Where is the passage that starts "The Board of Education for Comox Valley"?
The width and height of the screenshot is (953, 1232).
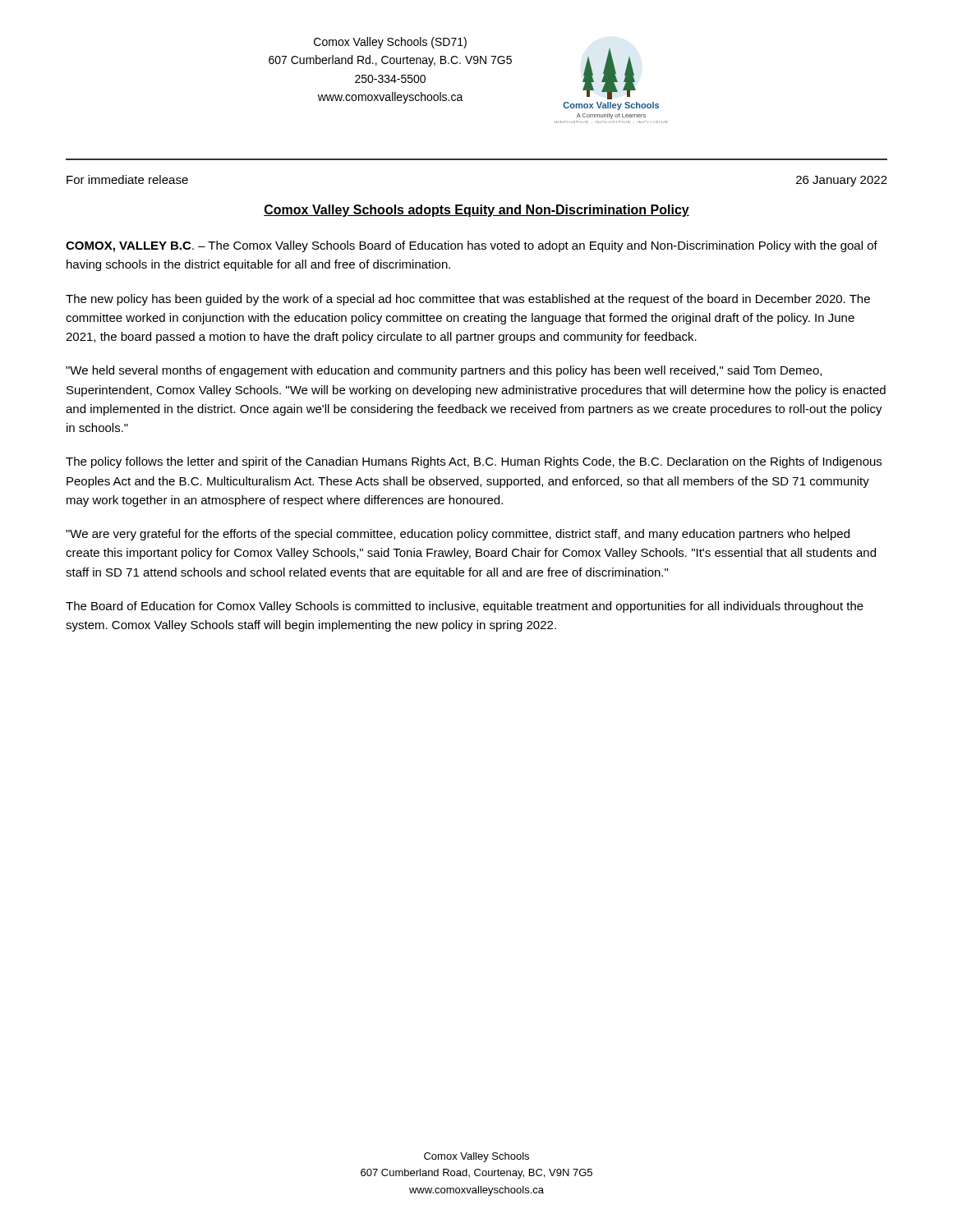(x=465, y=615)
